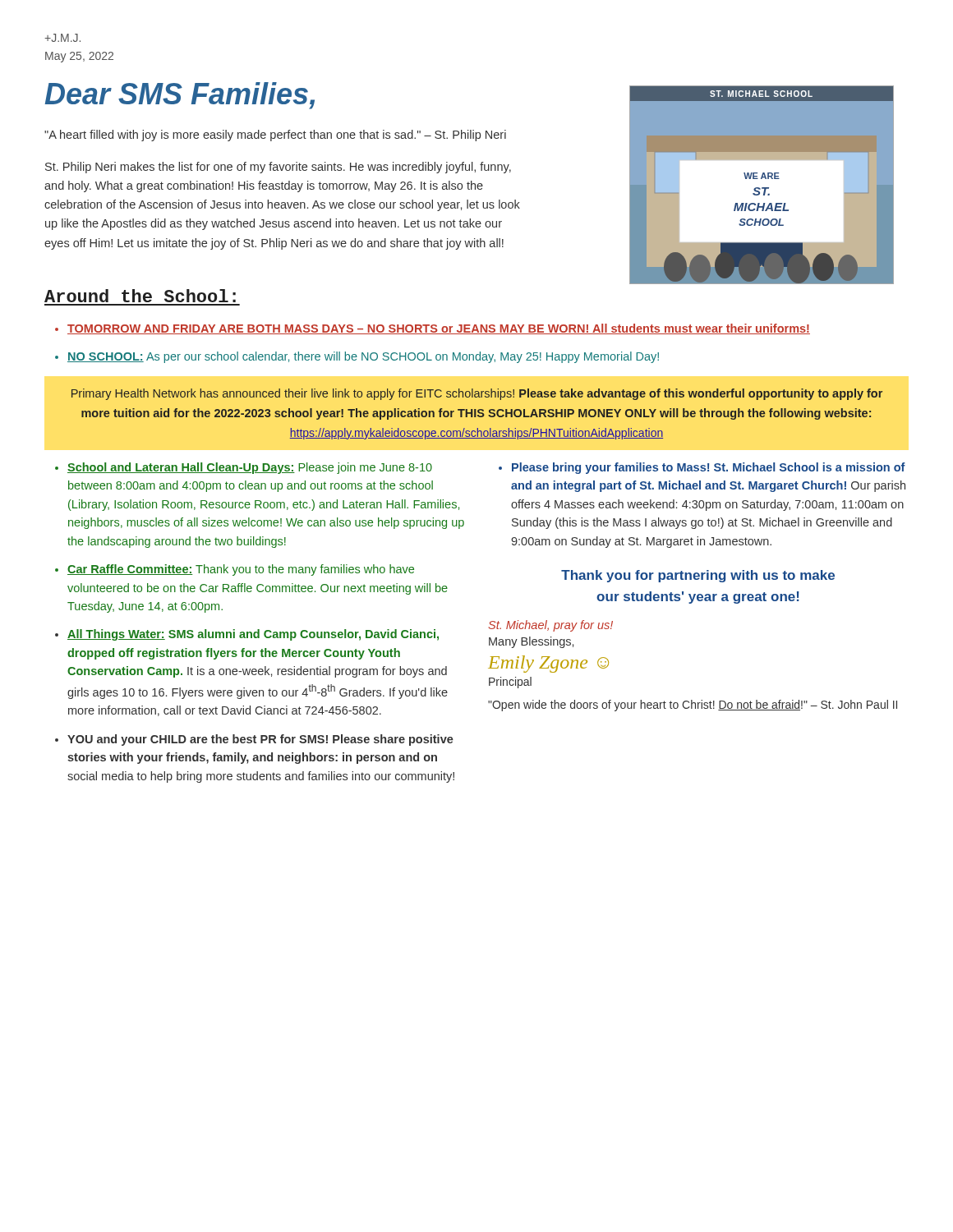The width and height of the screenshot is (953, 1232).
Task: Point to the block beginning "School and Lateran Hall Clean-Up Days:"
Action: click(x=266, y=504)
